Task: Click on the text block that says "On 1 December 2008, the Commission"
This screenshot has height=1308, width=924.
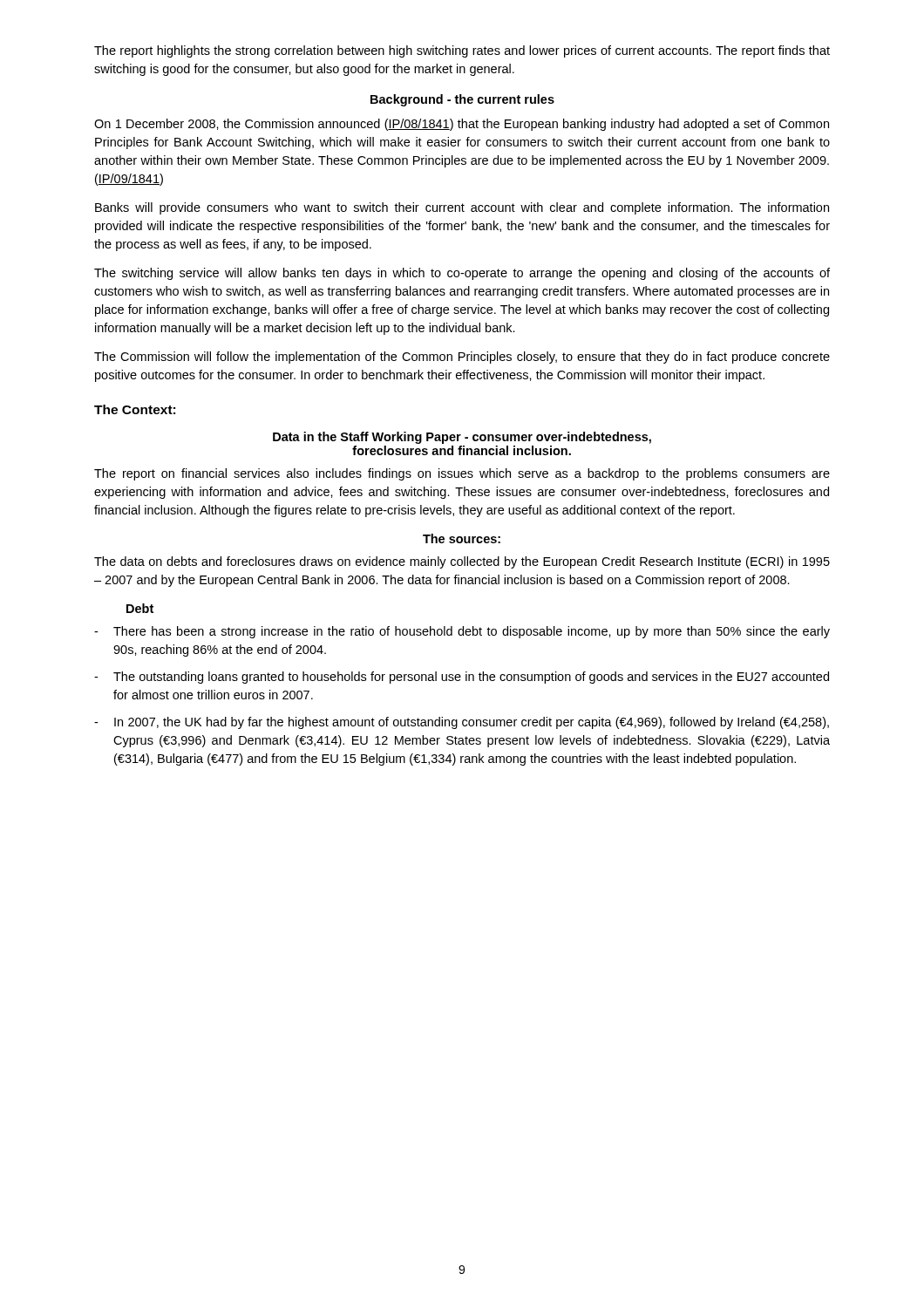Action: pos(462,125)
